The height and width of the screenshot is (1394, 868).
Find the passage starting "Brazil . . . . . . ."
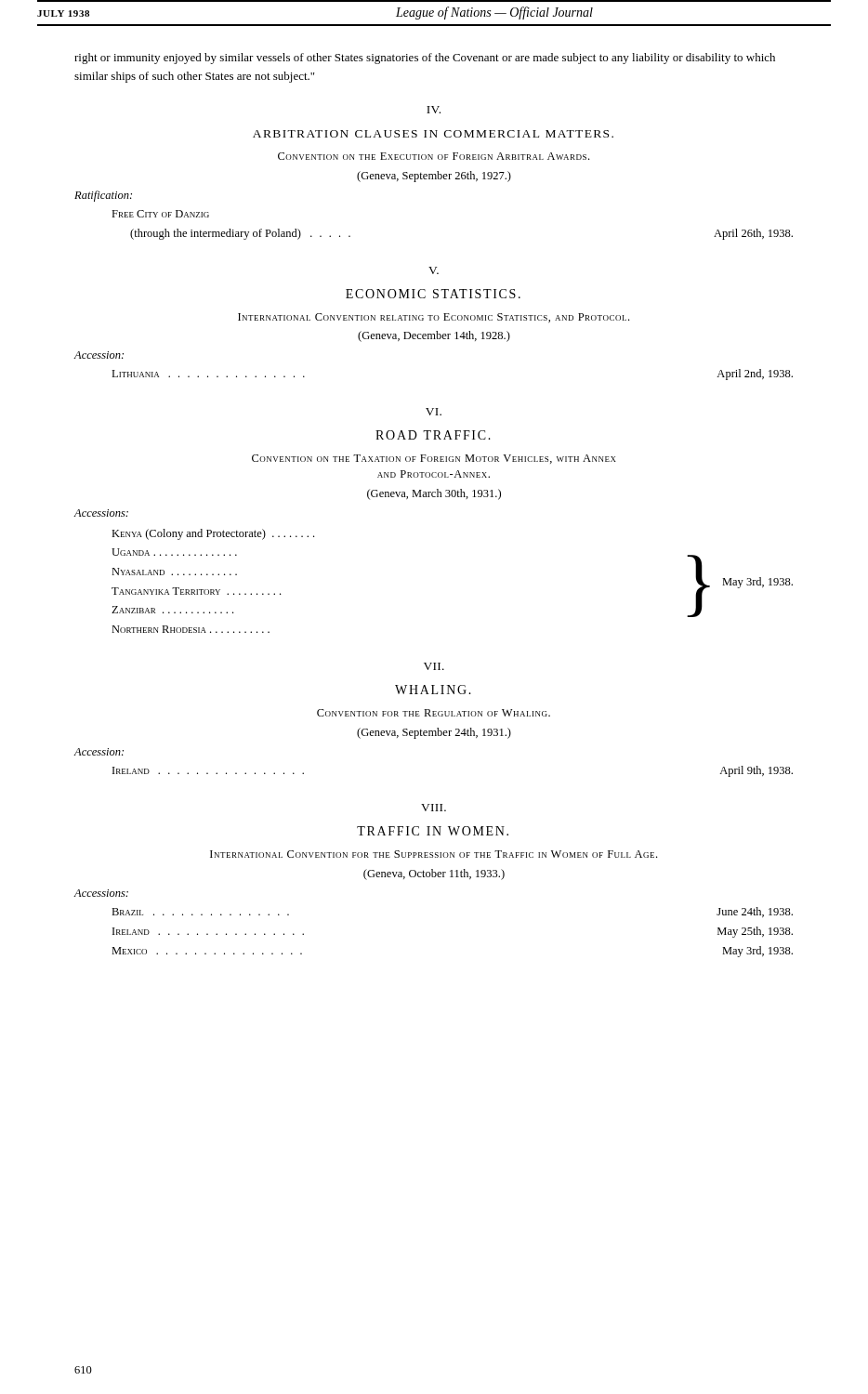click(126, 913)
